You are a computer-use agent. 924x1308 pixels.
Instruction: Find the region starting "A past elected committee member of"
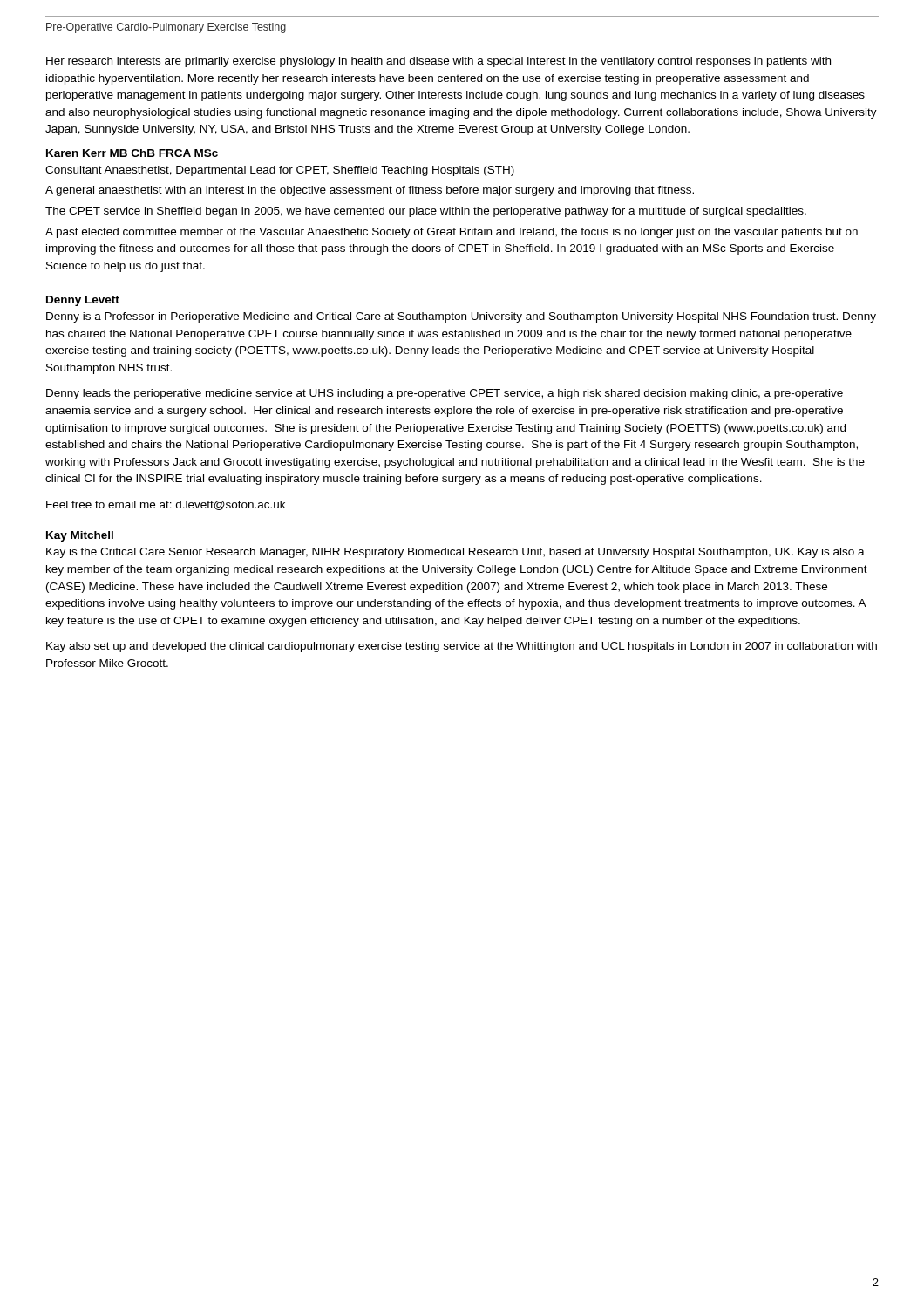462,248
